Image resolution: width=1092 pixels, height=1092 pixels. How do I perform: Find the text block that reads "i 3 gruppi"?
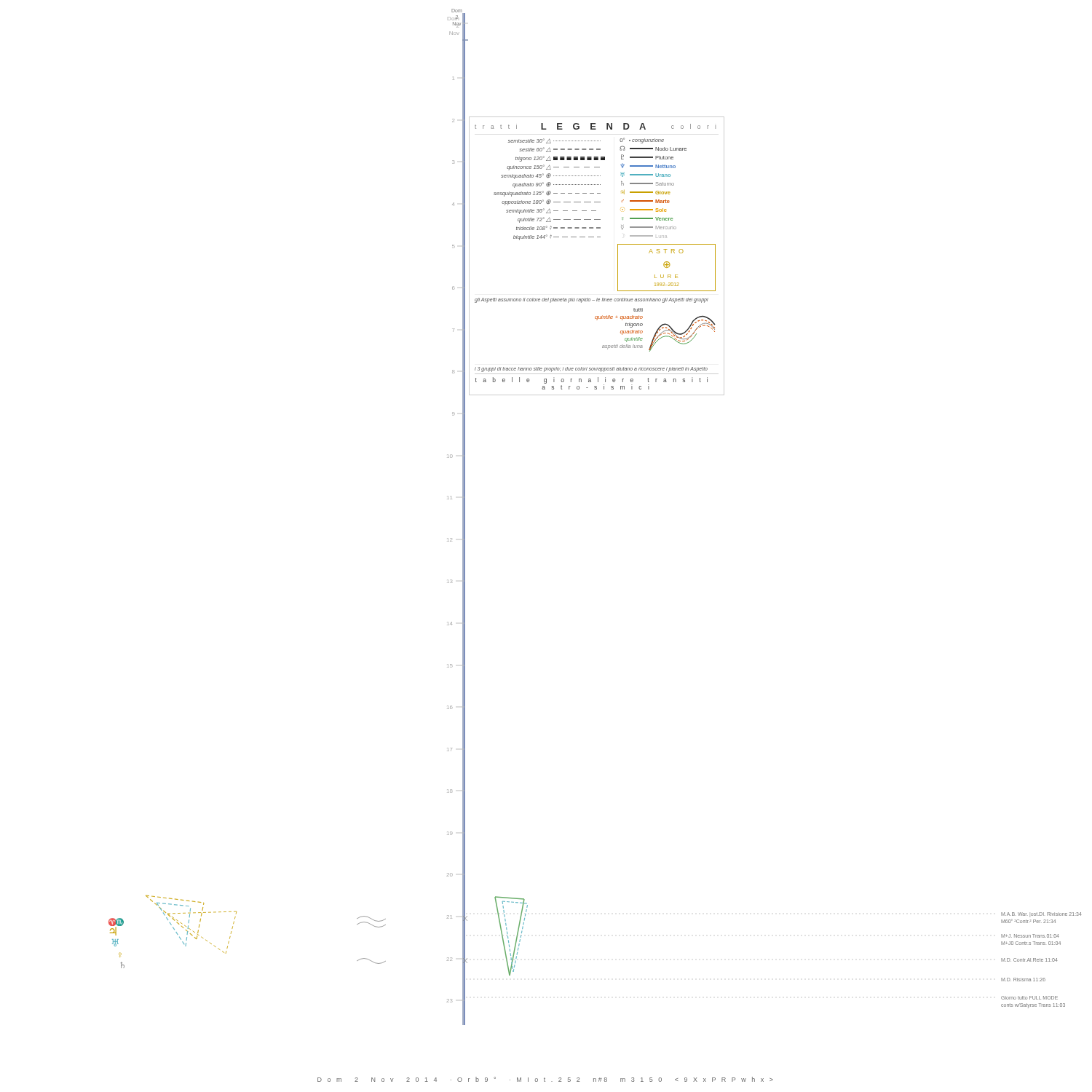coord(591,369)
